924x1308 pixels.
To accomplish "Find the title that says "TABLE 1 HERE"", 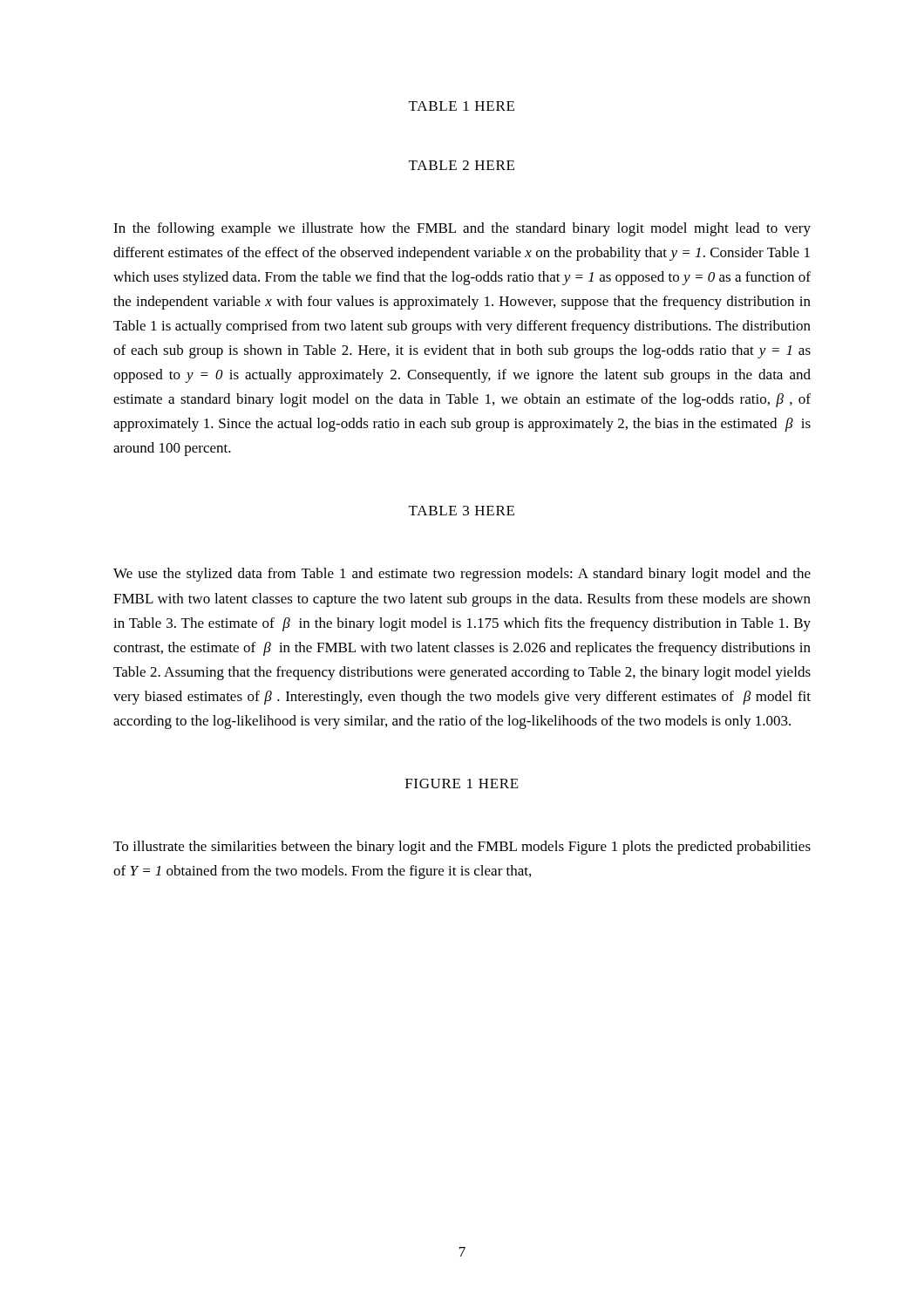I will tap(462, 106).
